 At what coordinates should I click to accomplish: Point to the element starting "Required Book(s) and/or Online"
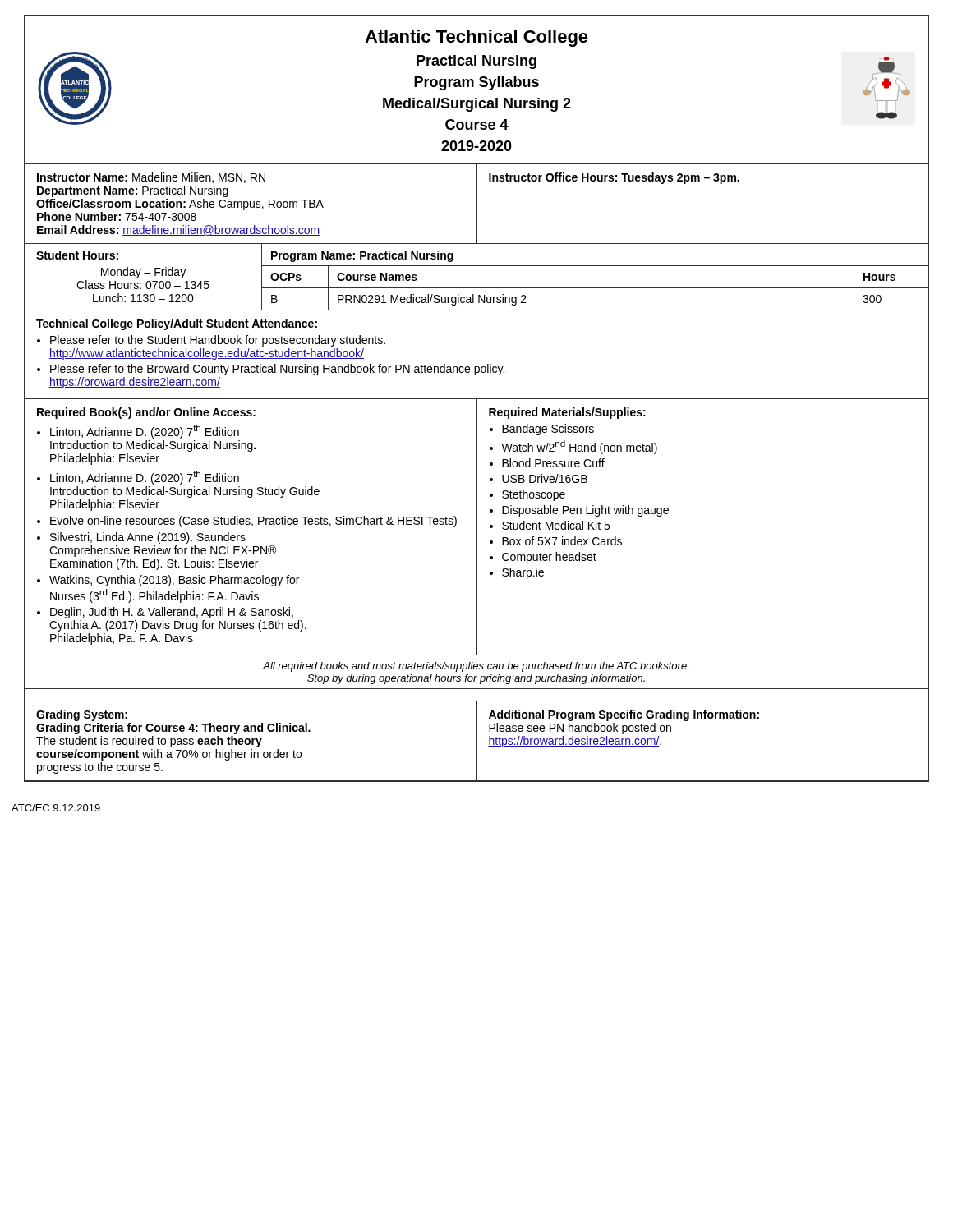click(x=250, y=526)
